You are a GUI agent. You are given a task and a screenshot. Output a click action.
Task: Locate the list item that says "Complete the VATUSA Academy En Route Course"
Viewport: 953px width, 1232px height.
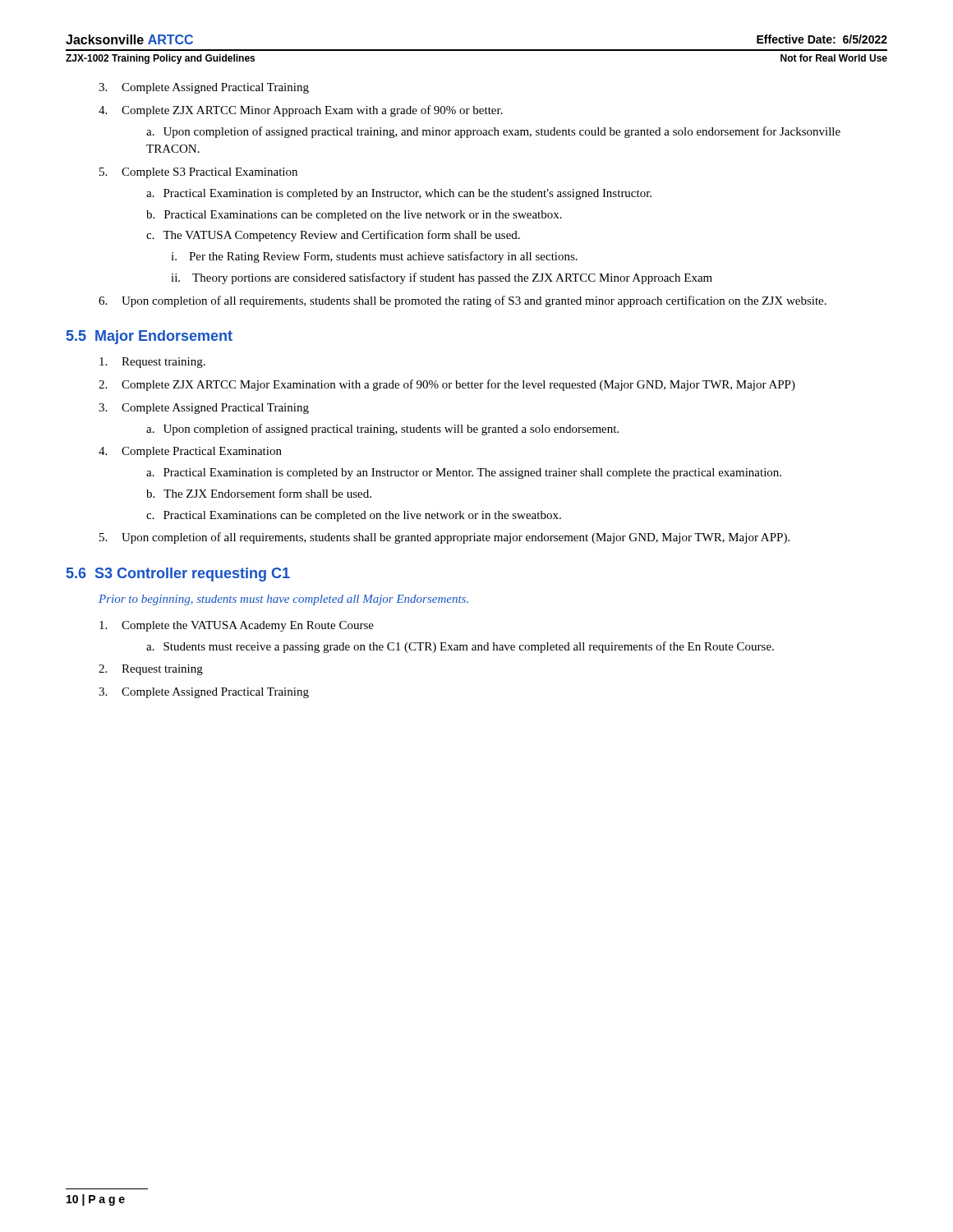[x=493, y=636]
